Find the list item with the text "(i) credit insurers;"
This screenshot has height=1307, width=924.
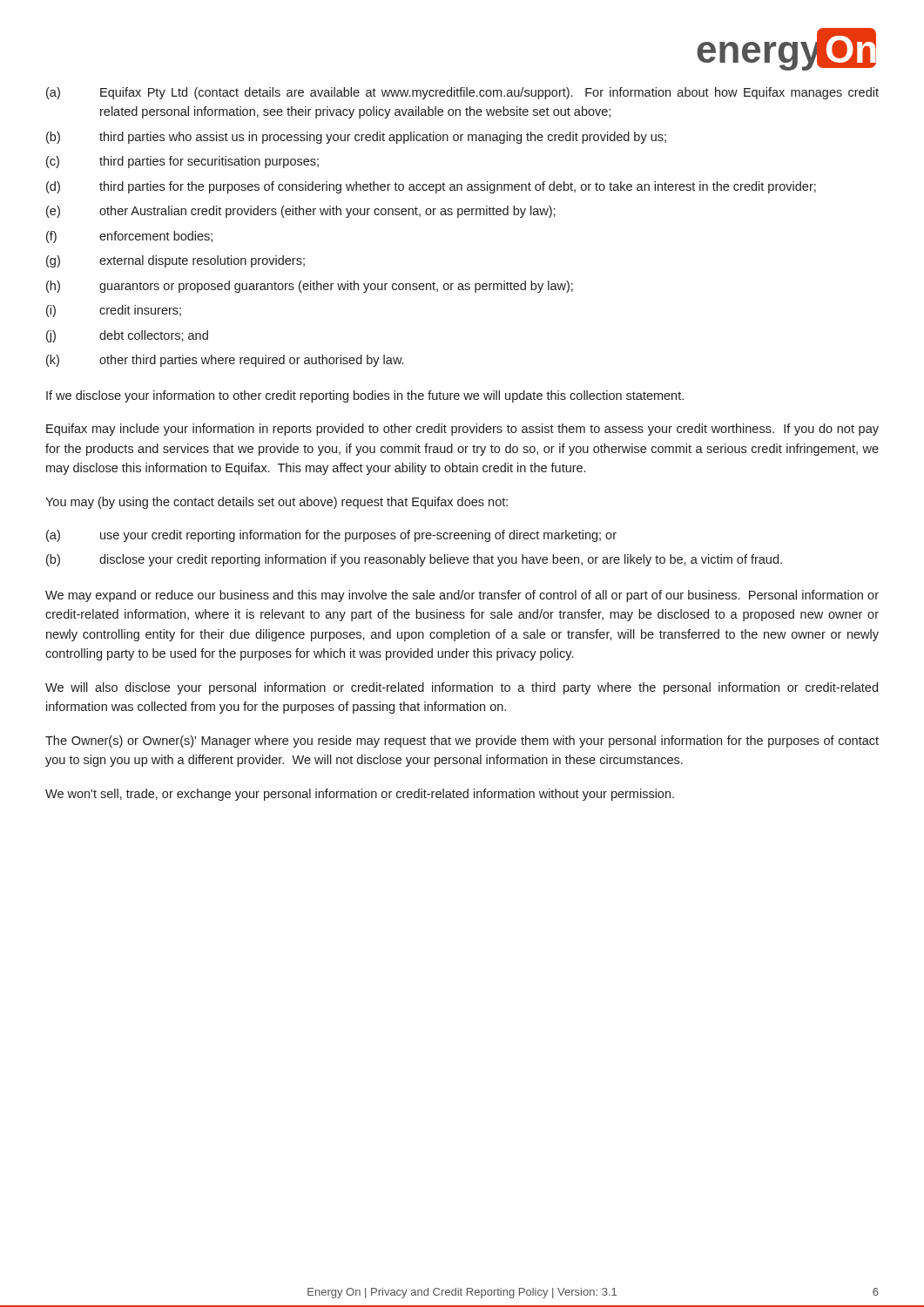click(114, 311)
